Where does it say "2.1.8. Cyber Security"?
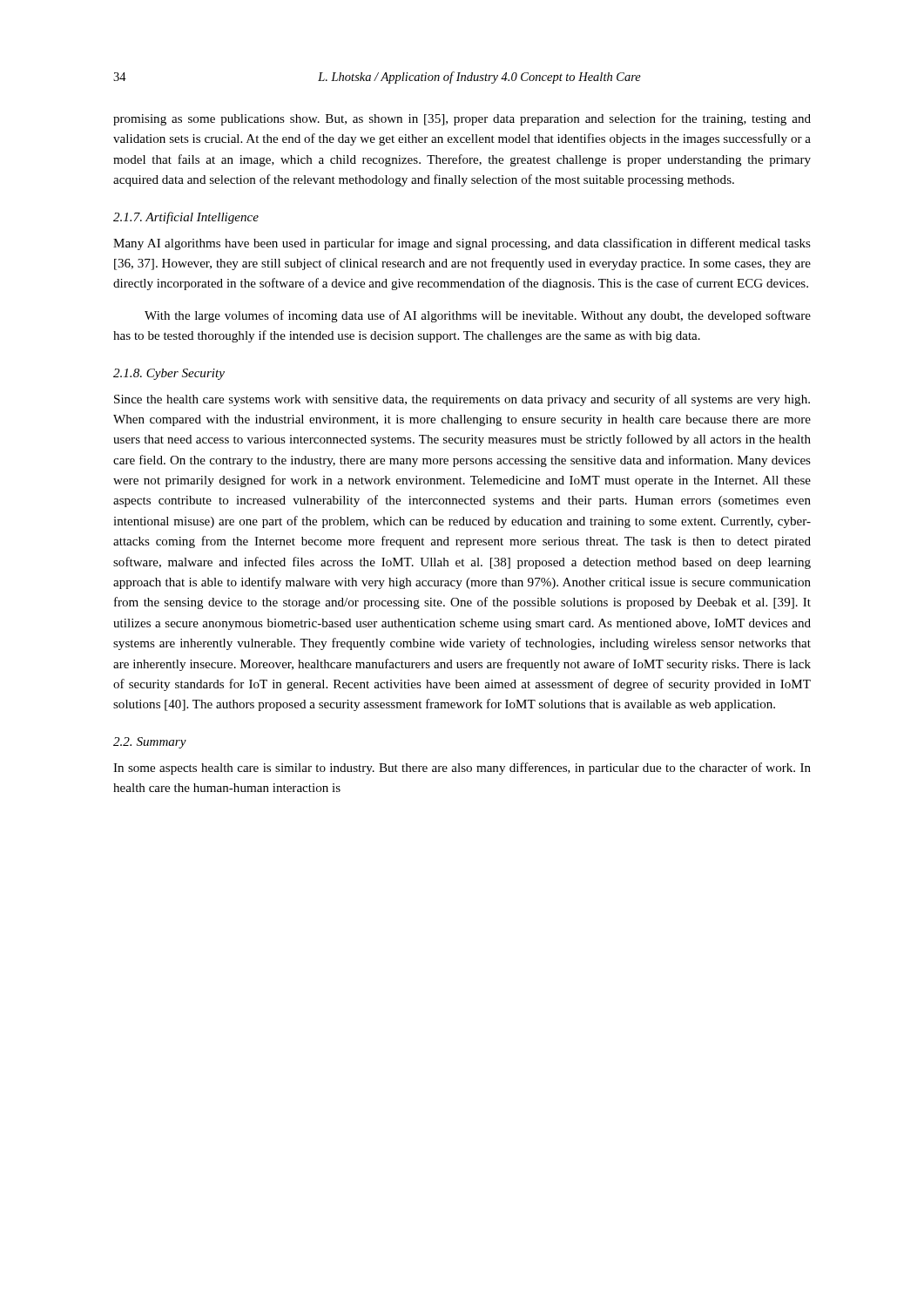This screenshot has width=924, height=1307. coord(169,372)
